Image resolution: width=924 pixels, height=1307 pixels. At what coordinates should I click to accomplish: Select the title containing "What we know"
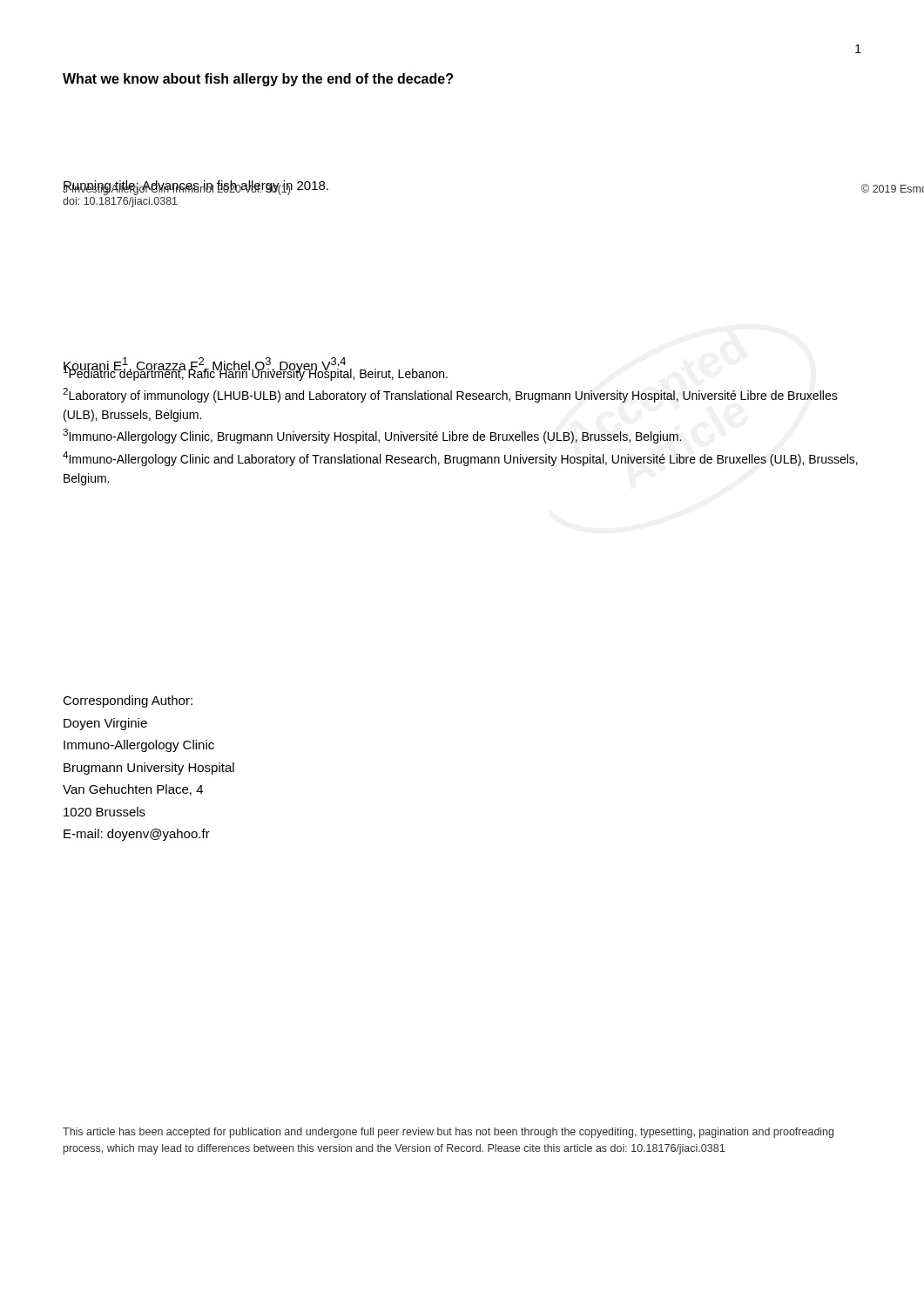[x=258, y=79]
